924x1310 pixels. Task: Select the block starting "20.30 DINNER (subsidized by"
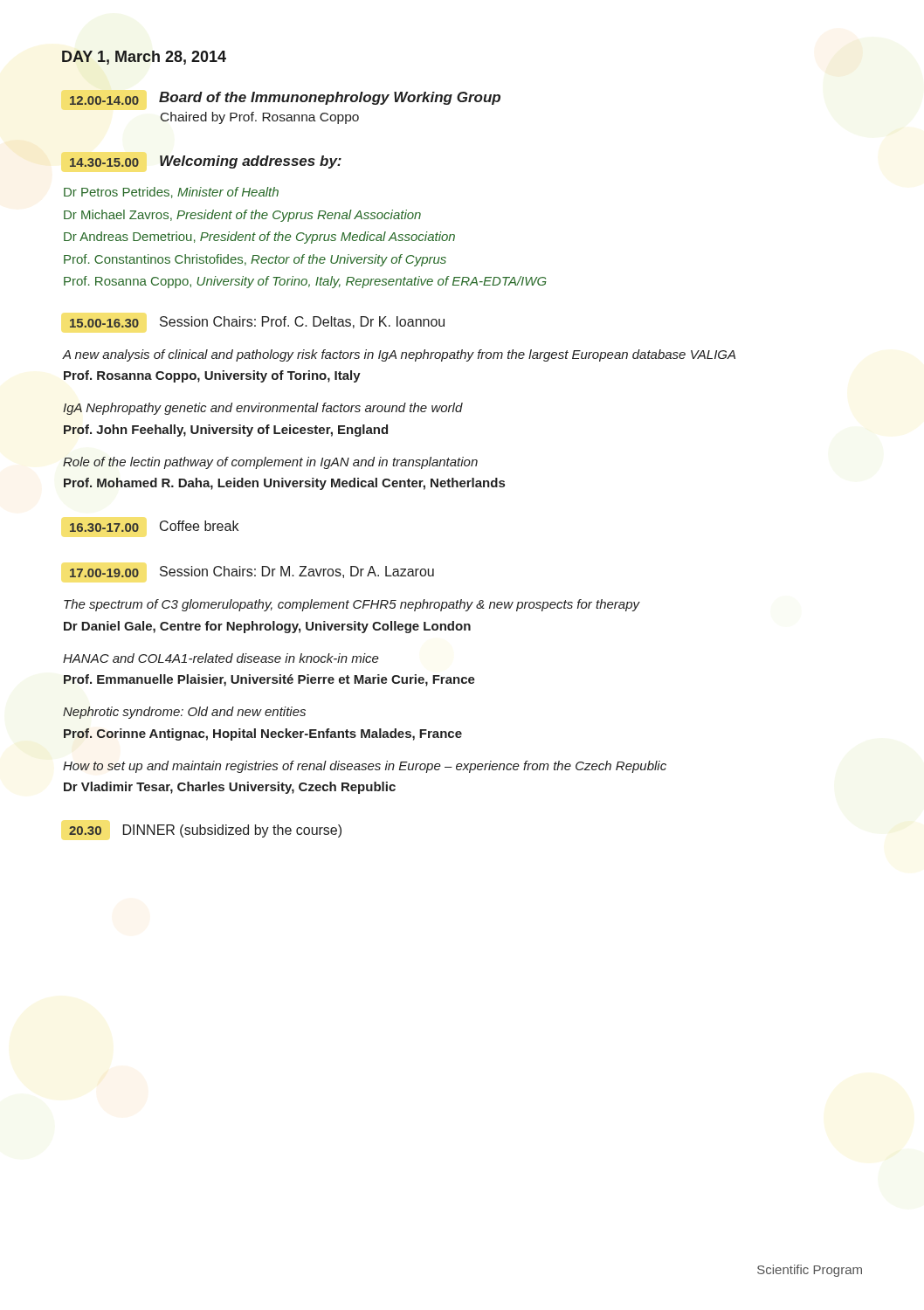202,830
